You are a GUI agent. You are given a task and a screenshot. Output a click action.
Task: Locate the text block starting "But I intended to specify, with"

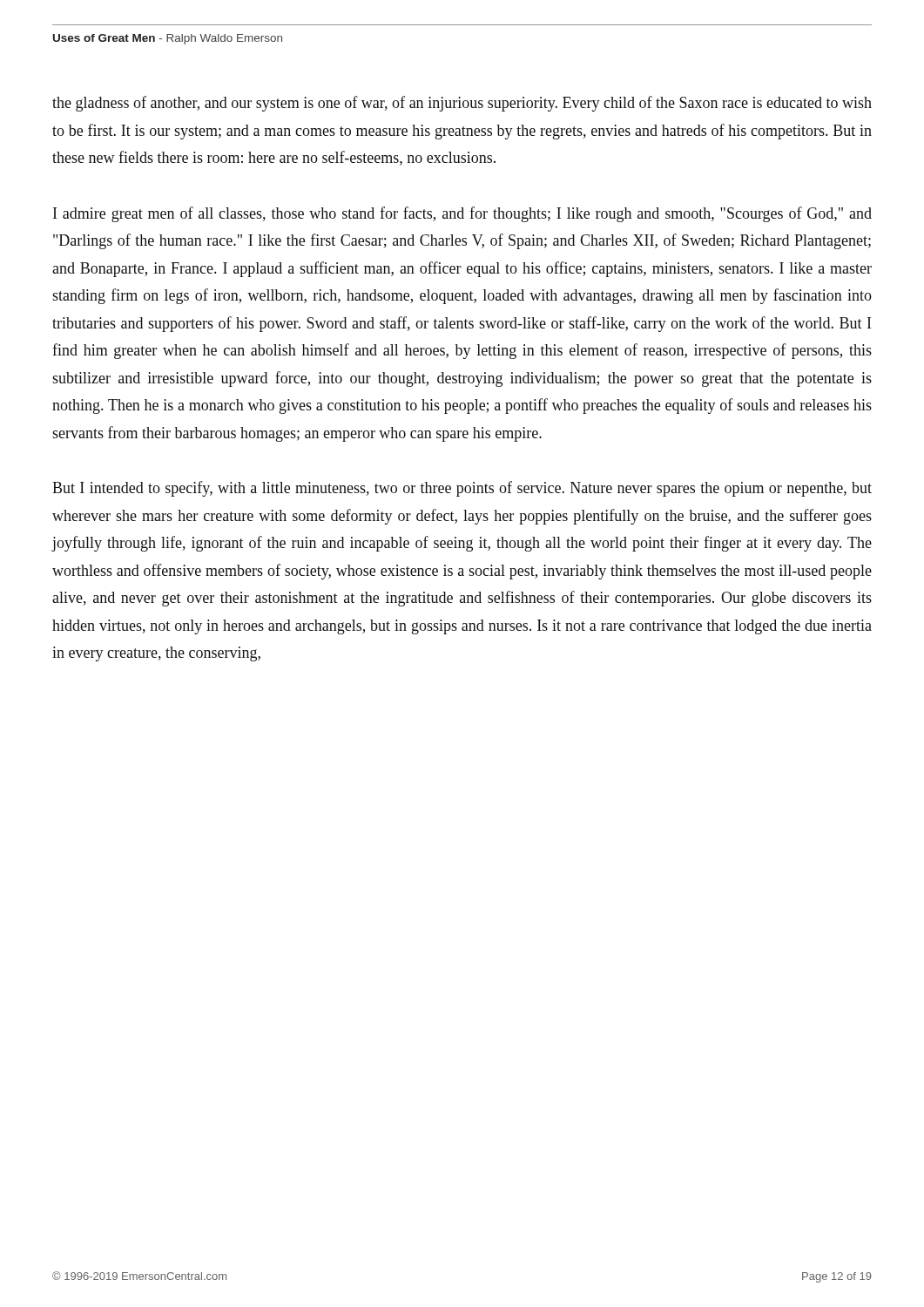[x=462, y=570]
